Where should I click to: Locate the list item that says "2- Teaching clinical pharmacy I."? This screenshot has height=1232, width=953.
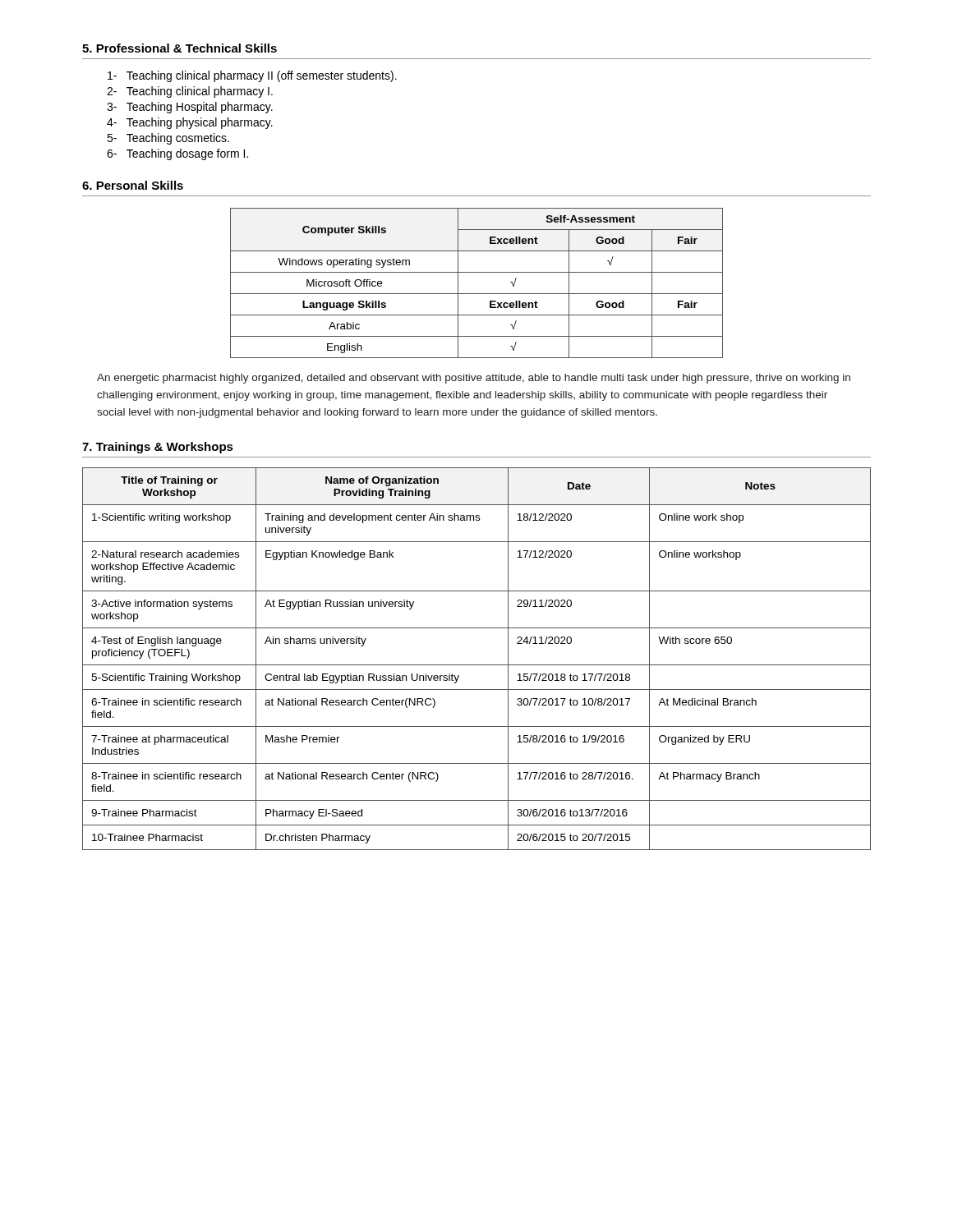tap(190, 91)
